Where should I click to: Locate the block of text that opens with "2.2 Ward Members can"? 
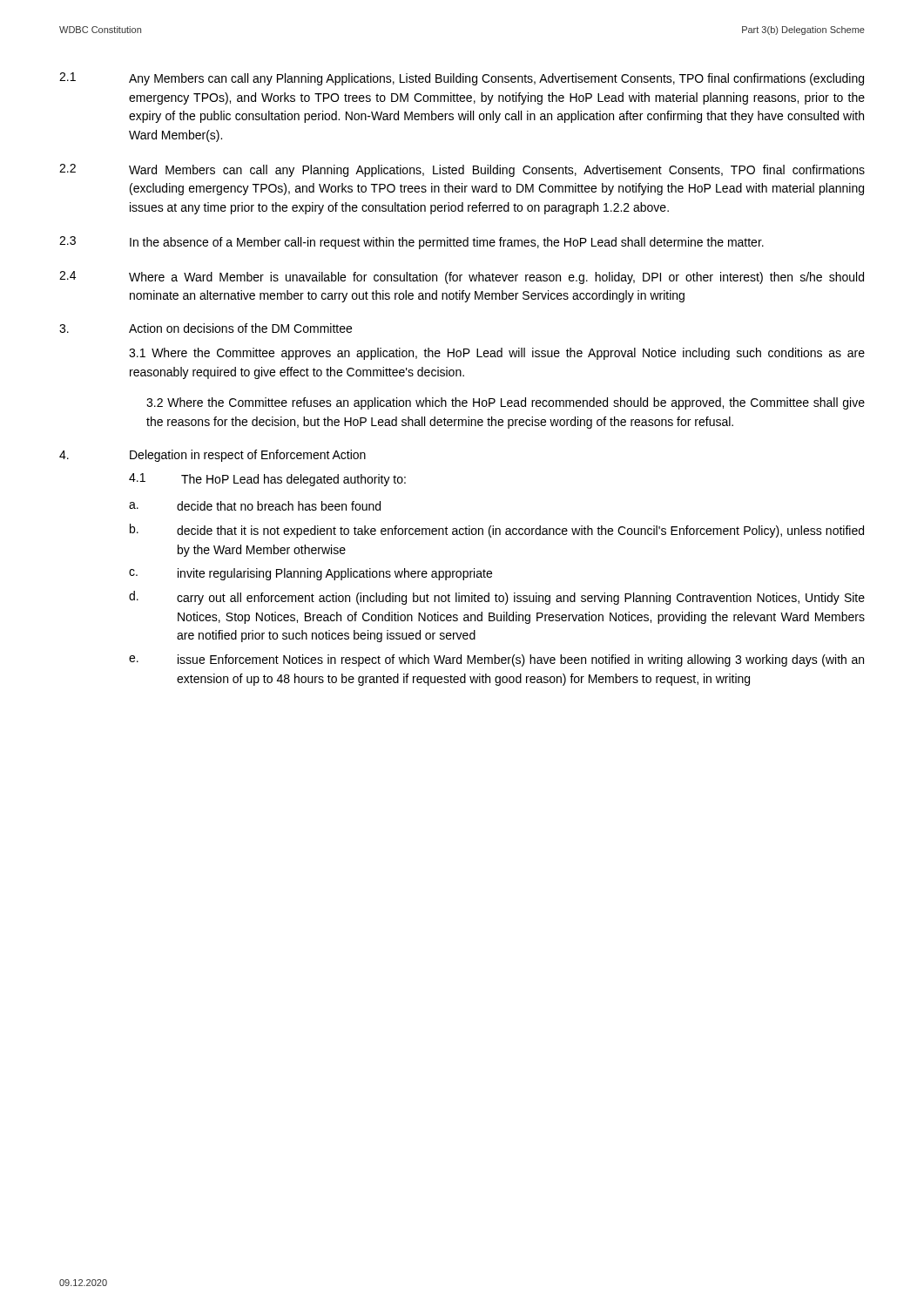coord(462,189)
